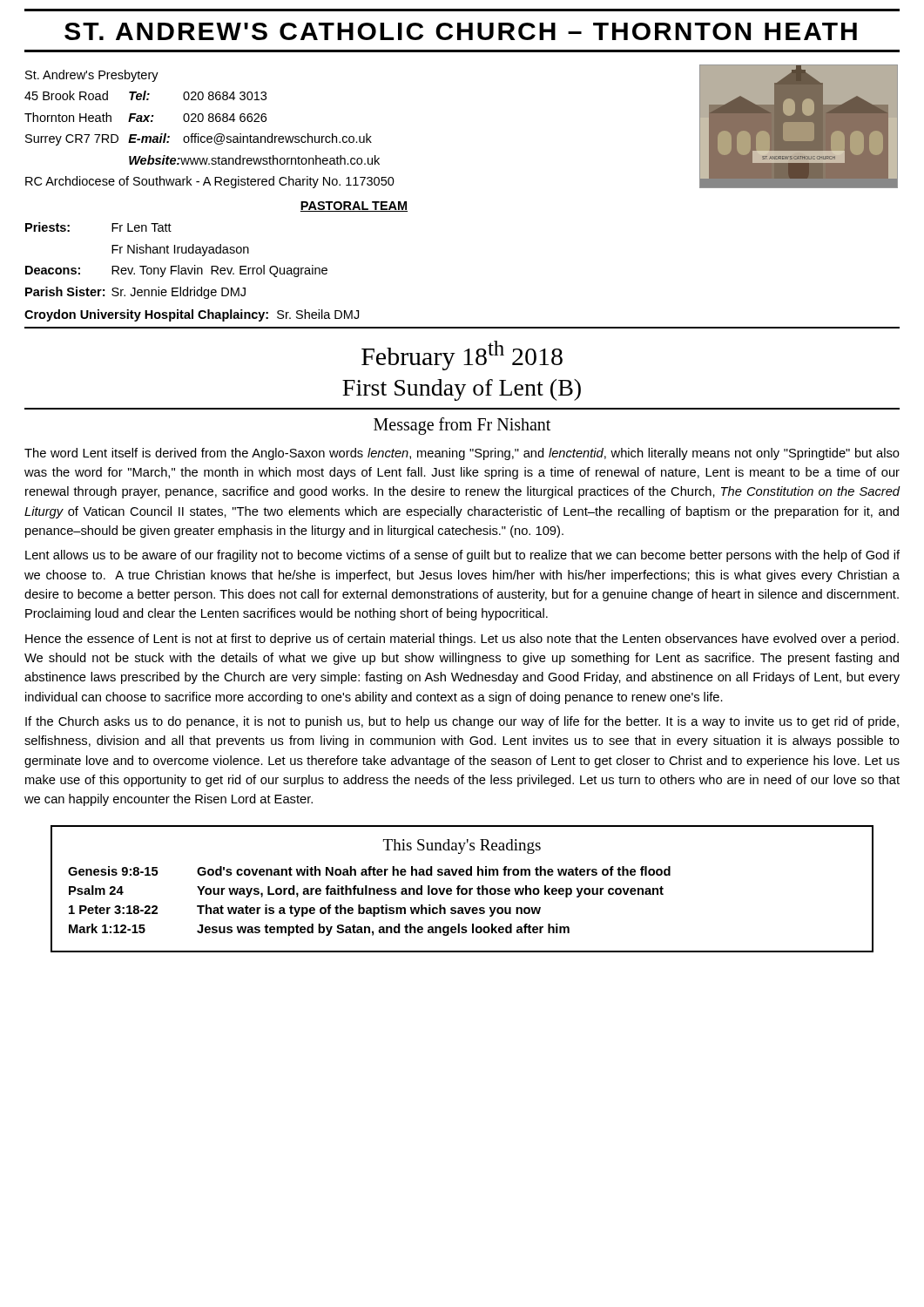Navigate to the element starting "February 18th 2018 First Sunday of Lent"

click(x=462, y=372)
